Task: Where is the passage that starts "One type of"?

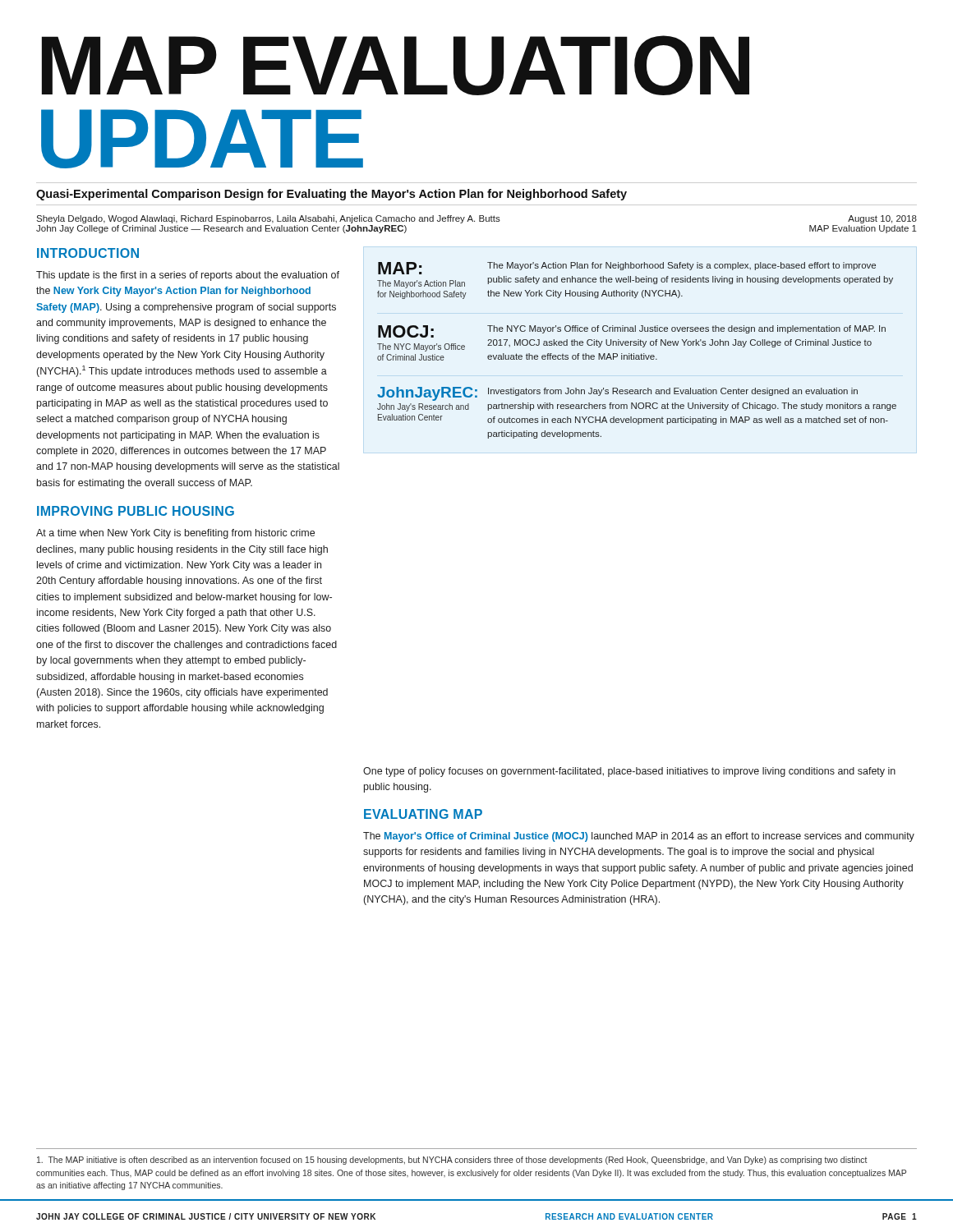Action: tap(629, 779)
